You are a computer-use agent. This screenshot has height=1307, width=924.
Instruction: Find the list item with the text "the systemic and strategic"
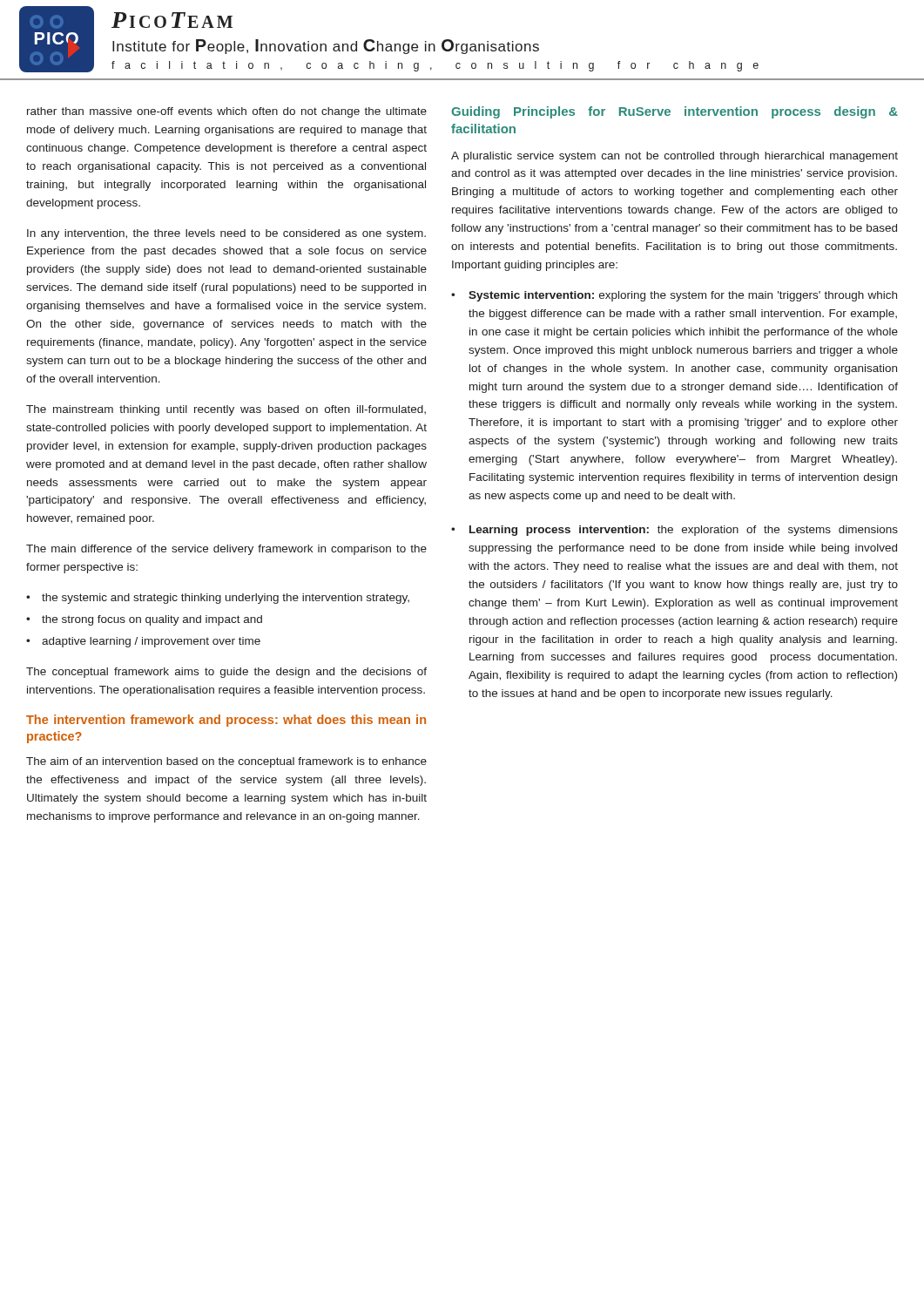(226, 597)
